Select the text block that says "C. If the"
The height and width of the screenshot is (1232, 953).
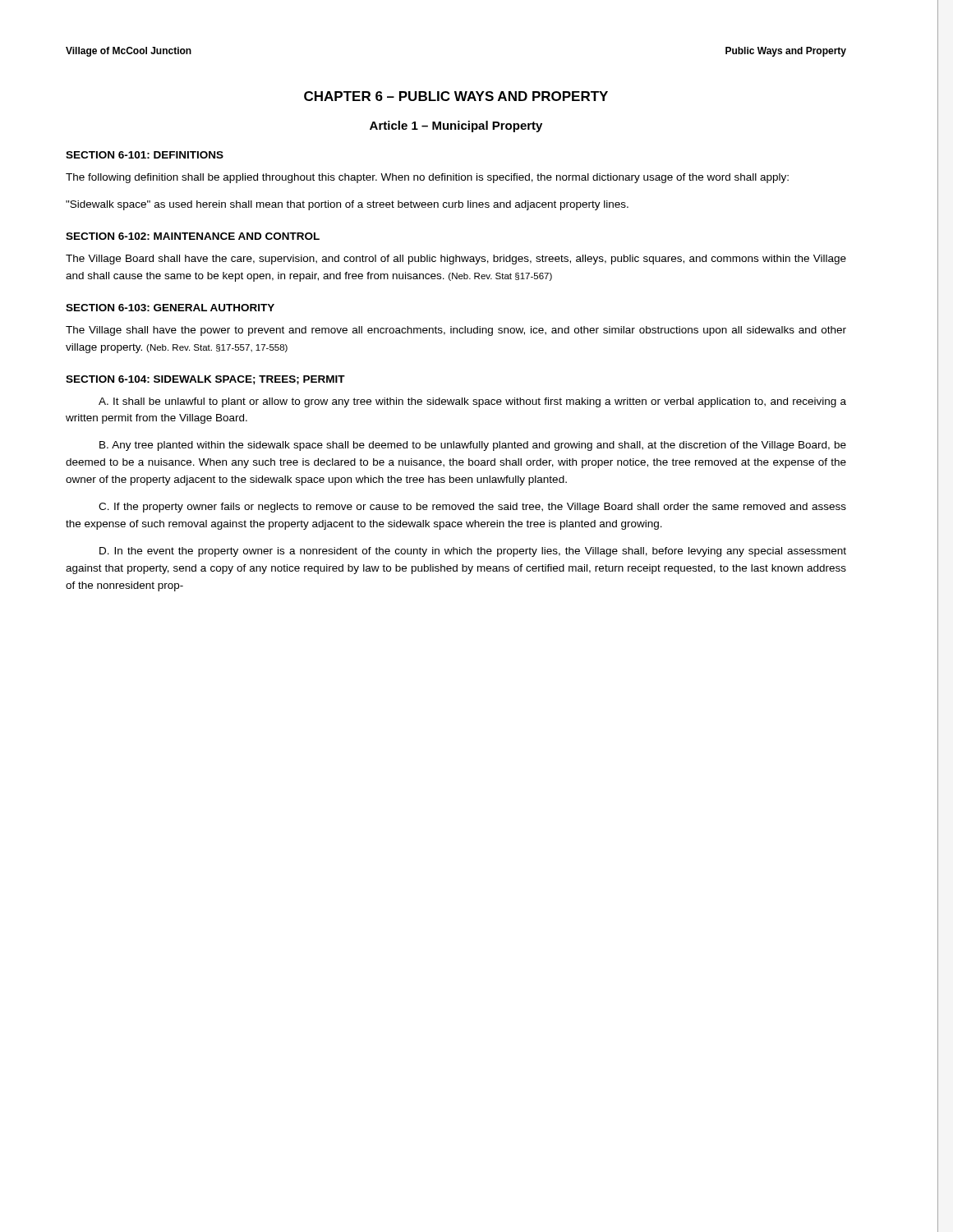[456, 515]
